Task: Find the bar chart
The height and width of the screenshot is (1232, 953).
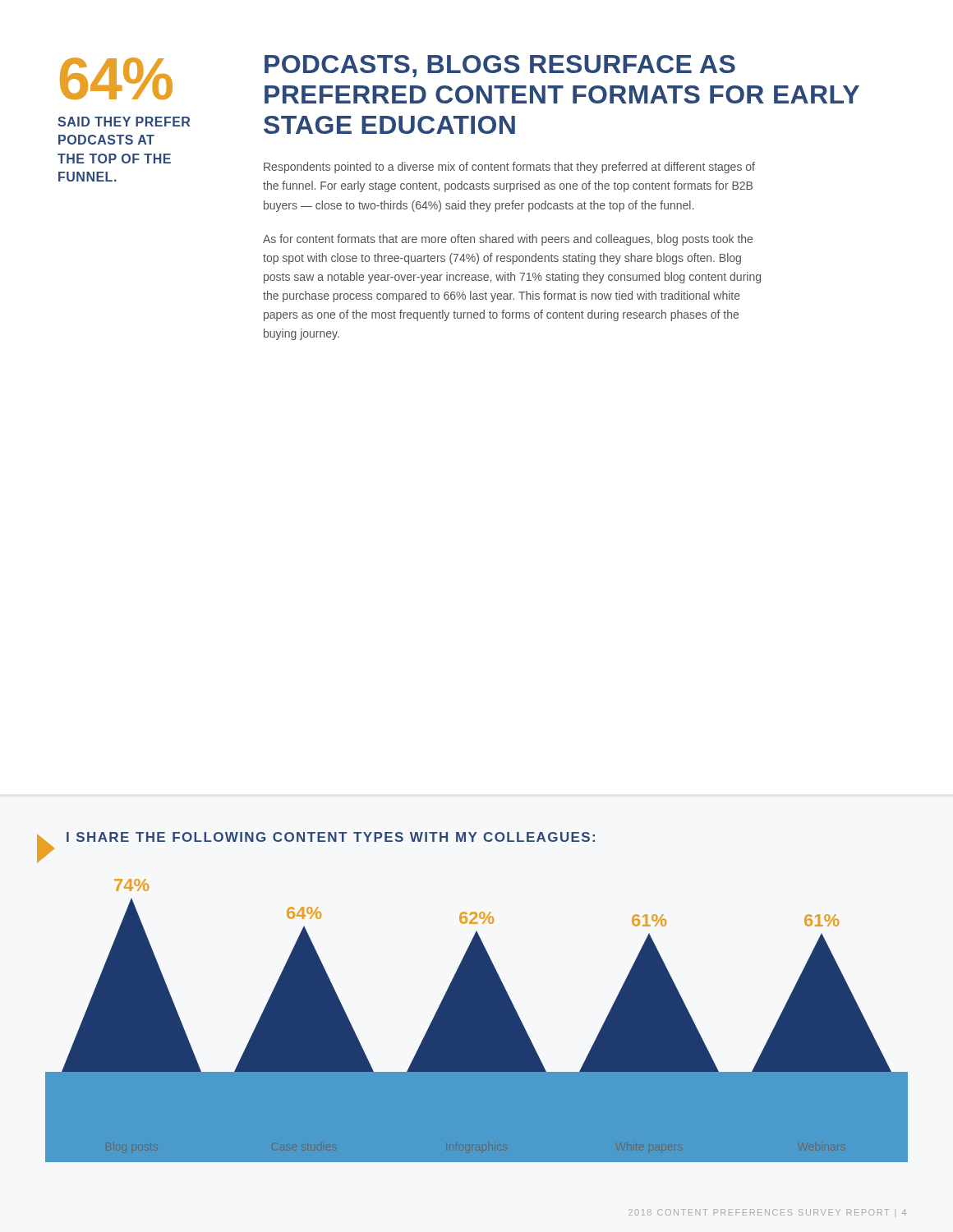Action: pyautogui.click(x=476, y=1037)
